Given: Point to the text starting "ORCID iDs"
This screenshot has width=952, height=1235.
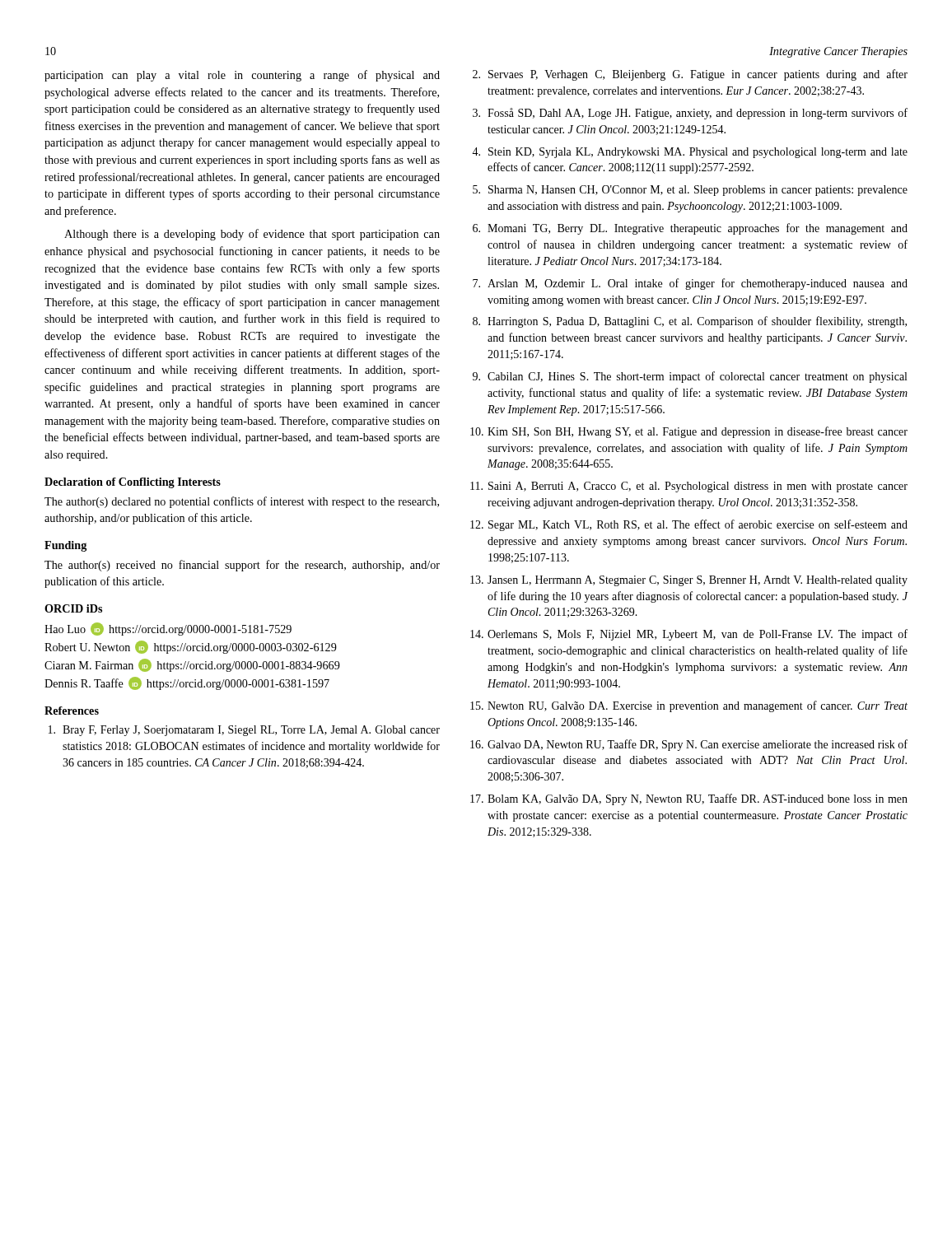Looking at the screenshot, I should coord(74,608).
